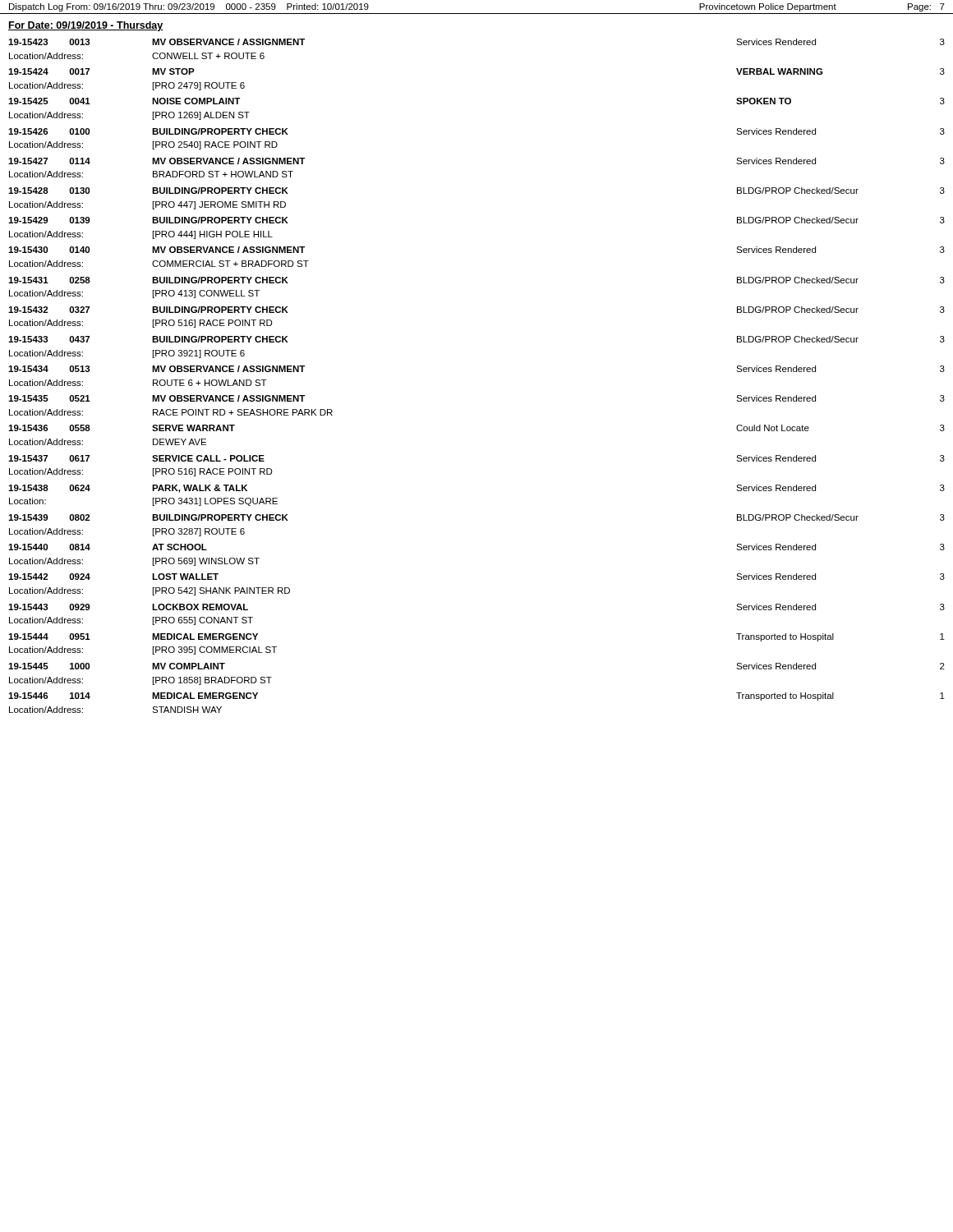Where is the passage that starts "19-15423 0013 MV OBSERVANCE / ASSIGNMENT Services"?
Image resolution: width=953 pixels, height=1232 pixels.
(x=36, y=41)
